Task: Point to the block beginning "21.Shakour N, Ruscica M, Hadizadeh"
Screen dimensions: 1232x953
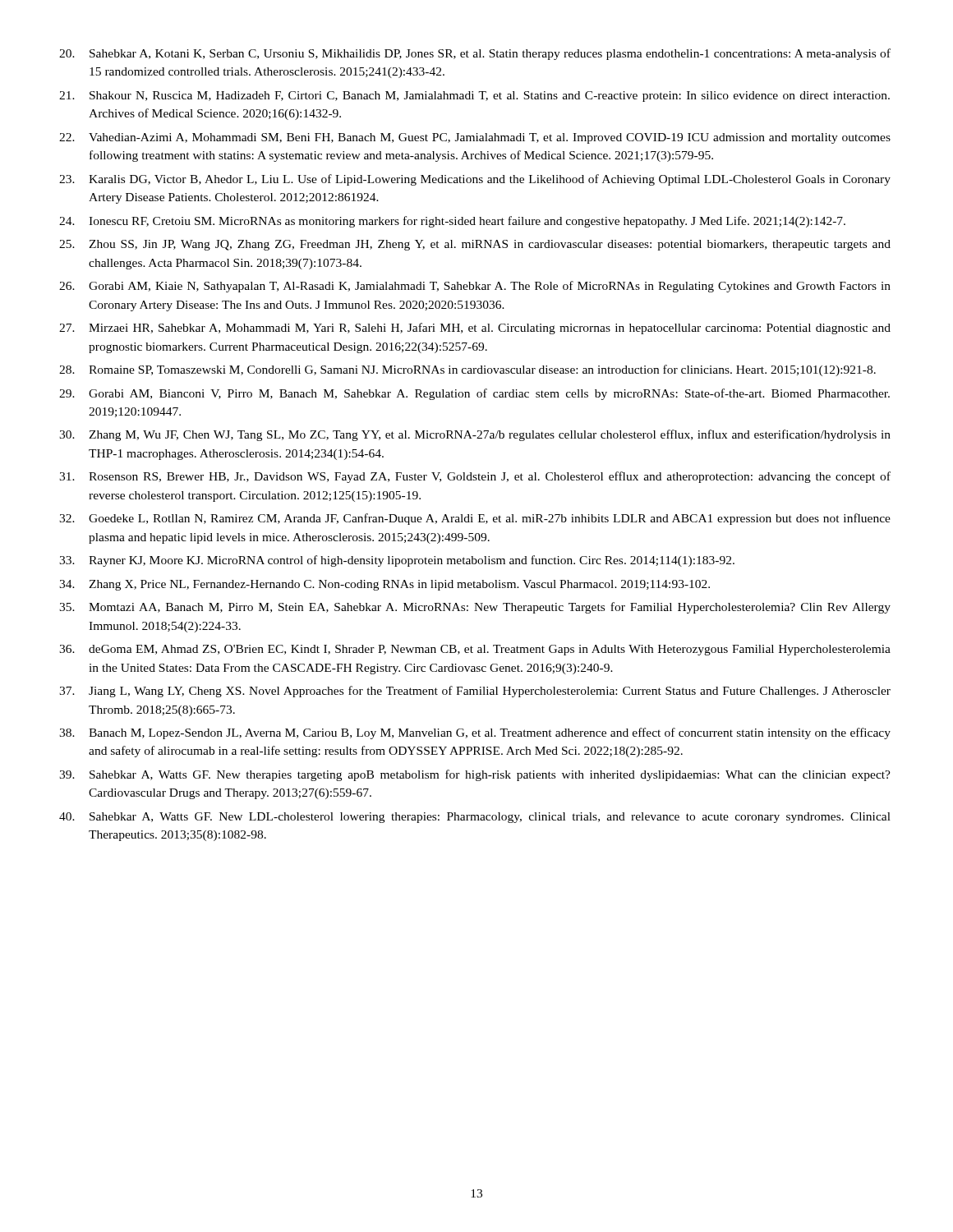Action: point(475,105)
